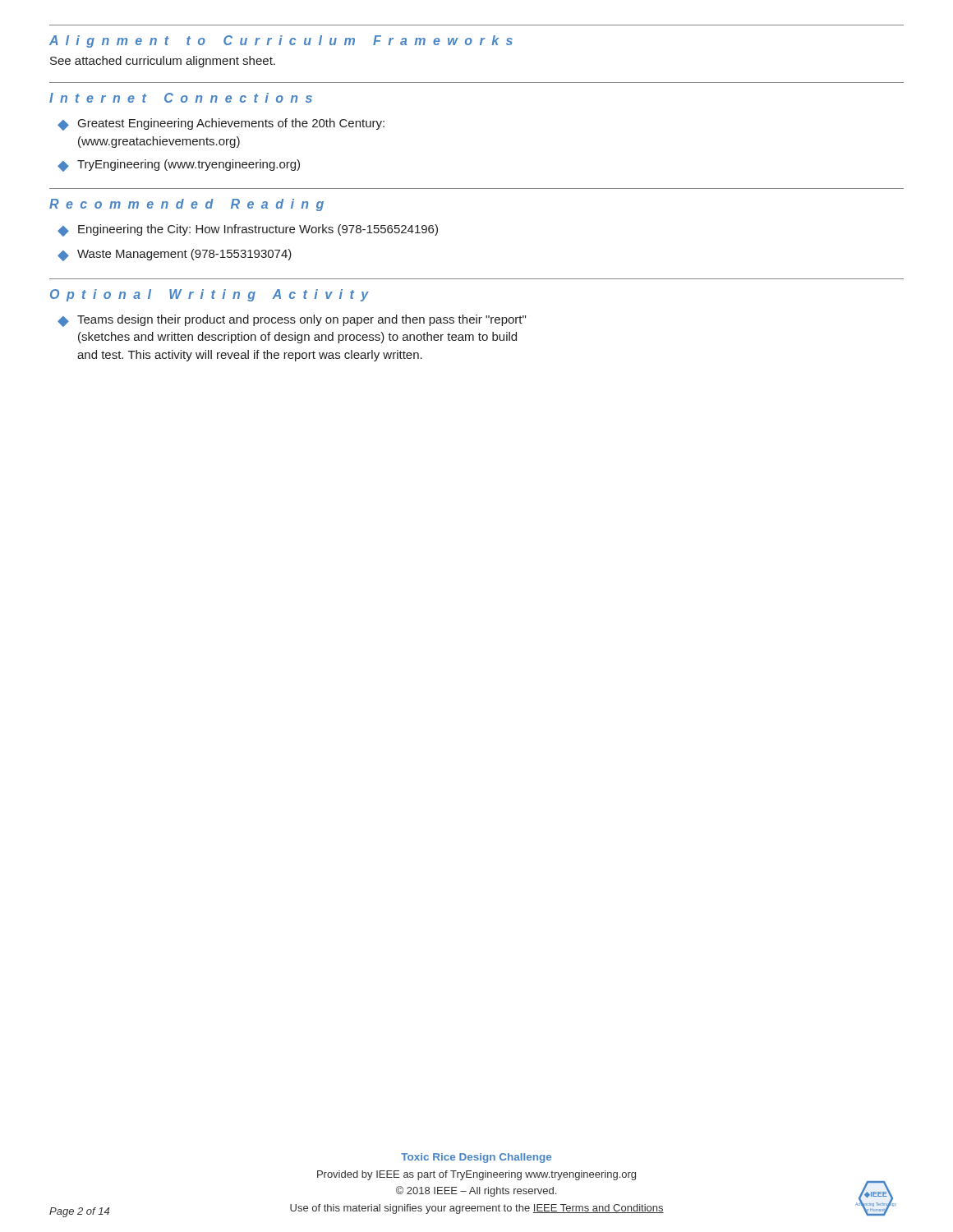
Task: Navigate to the text starting "R e c o"
Action: pos(187,202)
